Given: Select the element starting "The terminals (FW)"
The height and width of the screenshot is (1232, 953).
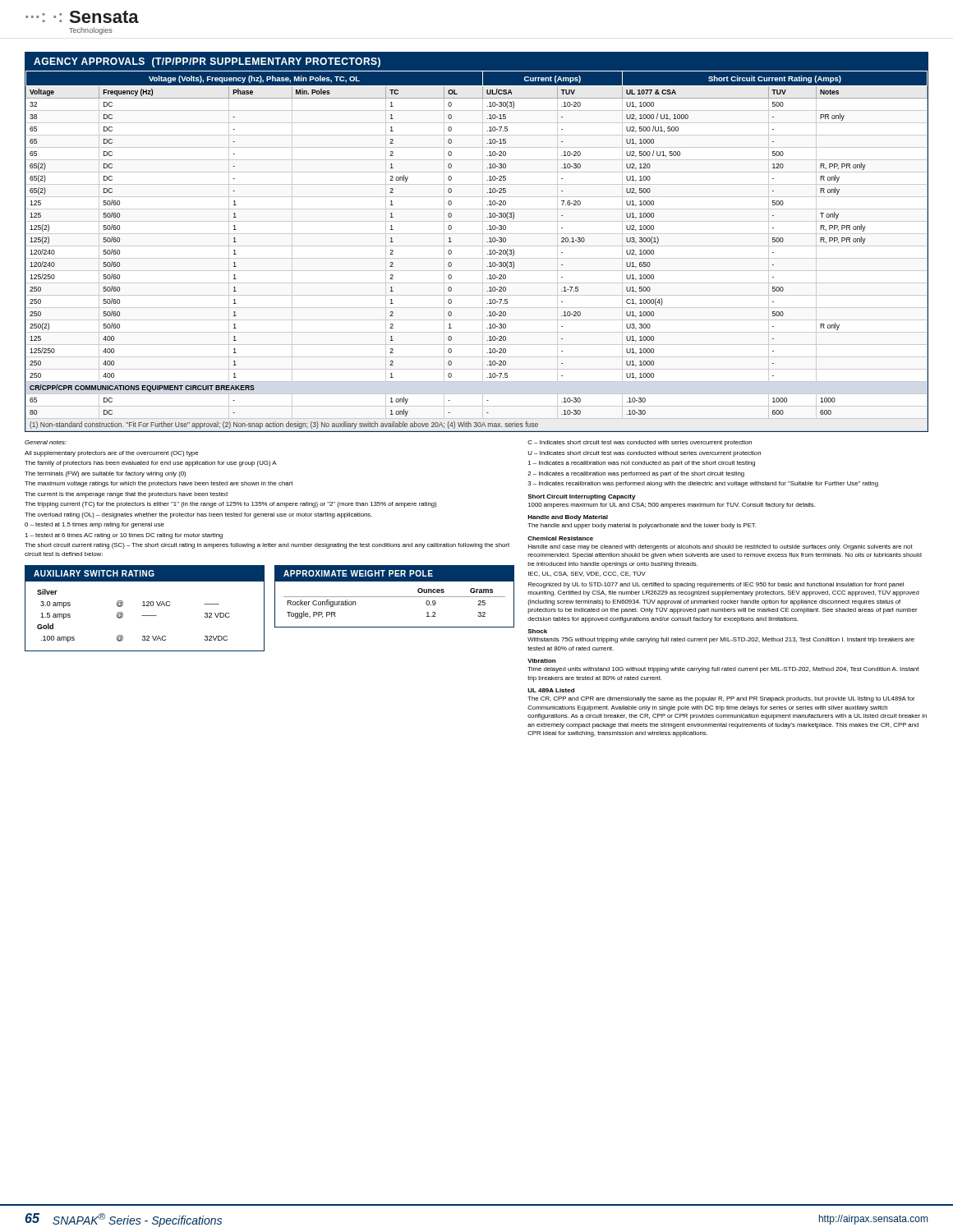Looking at the screenshot, I should [x=105, y=473].
